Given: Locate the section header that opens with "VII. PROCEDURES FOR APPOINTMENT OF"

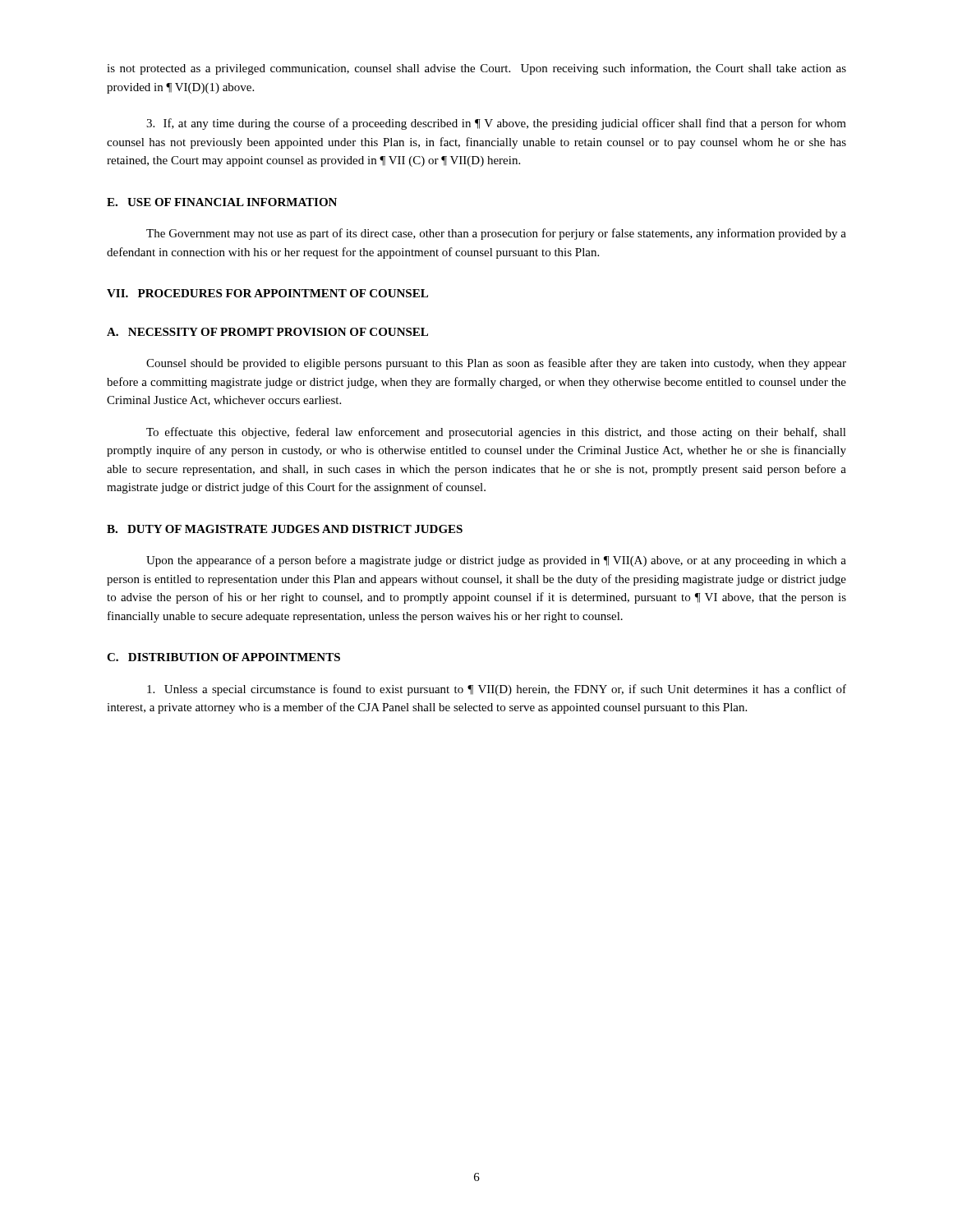Looking at the screenshot, I should (x=267, y=293).
